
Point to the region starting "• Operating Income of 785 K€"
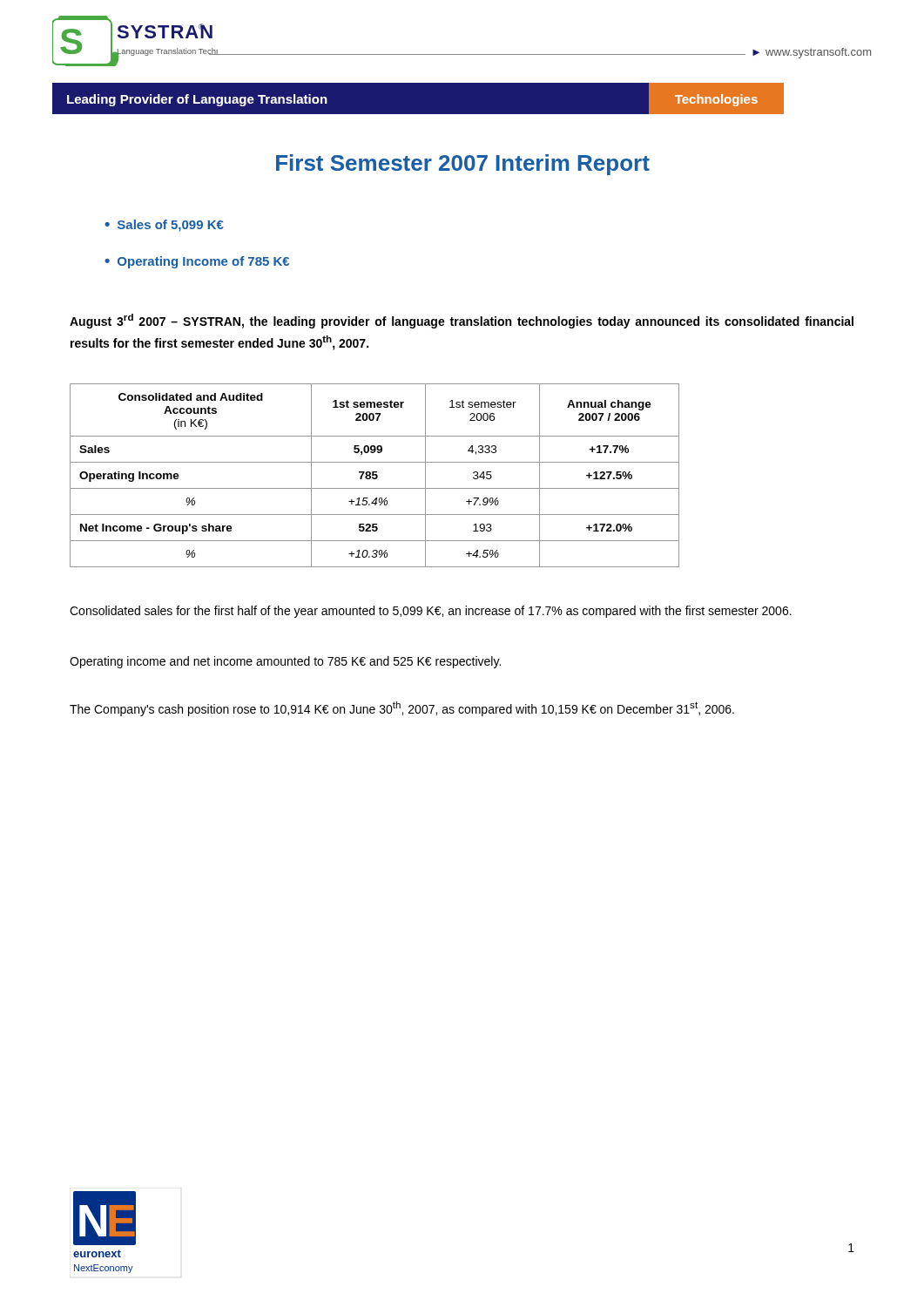click(197, 260)
